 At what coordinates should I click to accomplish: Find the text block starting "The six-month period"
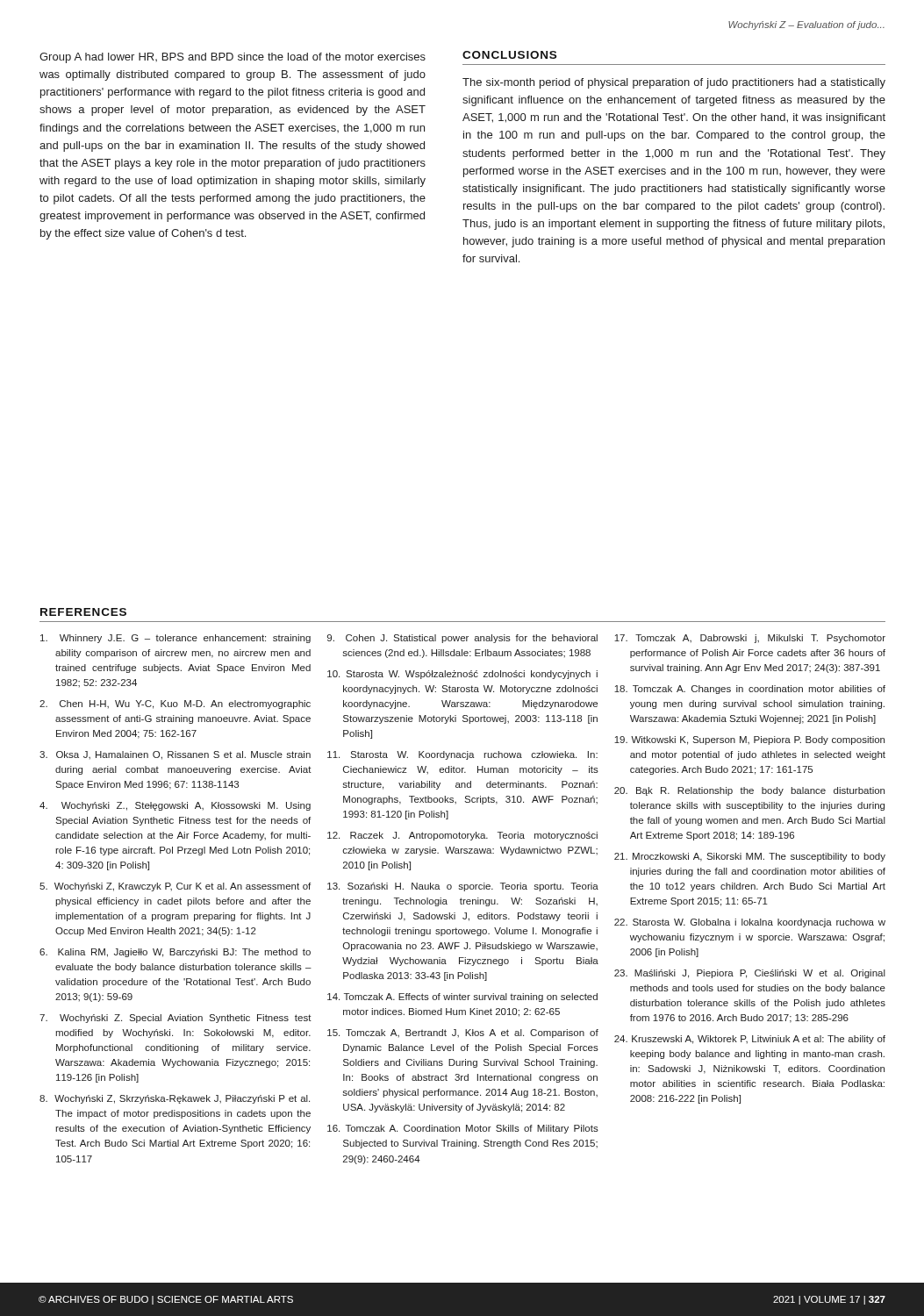tap(674, 170)
